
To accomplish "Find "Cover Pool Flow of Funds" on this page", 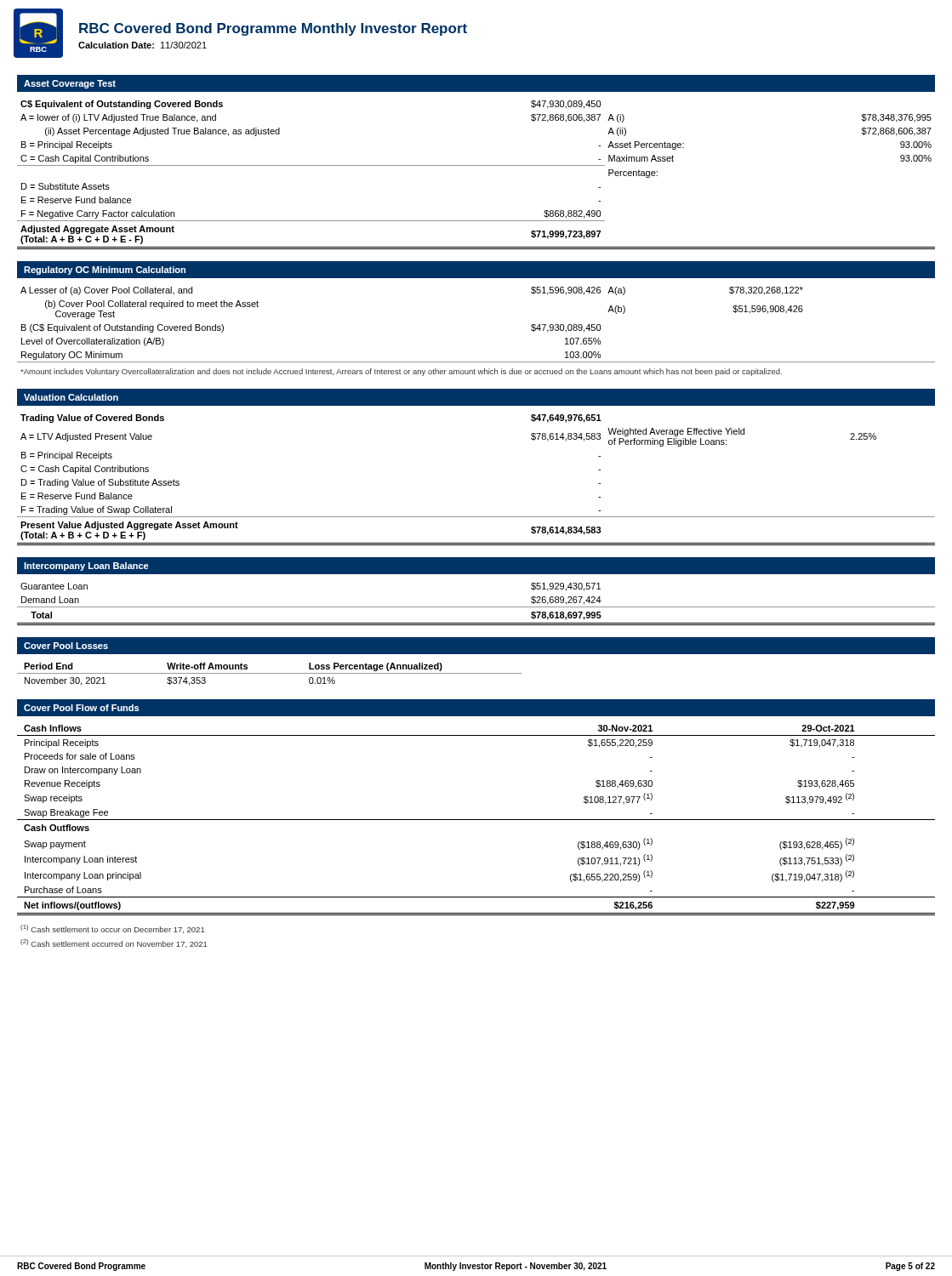I will tap(82, 708).
